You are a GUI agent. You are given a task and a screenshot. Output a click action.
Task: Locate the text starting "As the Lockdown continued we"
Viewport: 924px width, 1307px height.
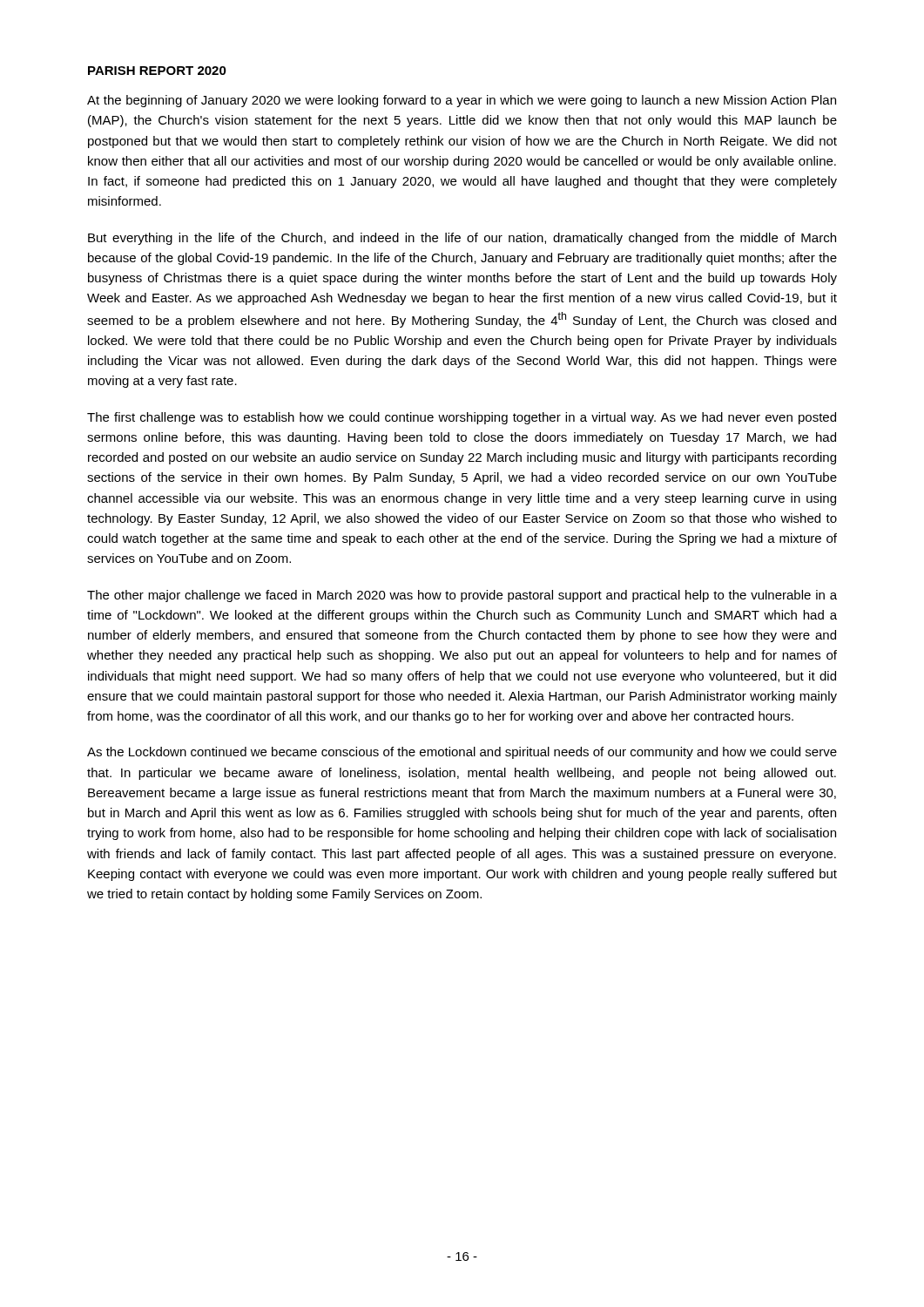(x=462, y=823)
